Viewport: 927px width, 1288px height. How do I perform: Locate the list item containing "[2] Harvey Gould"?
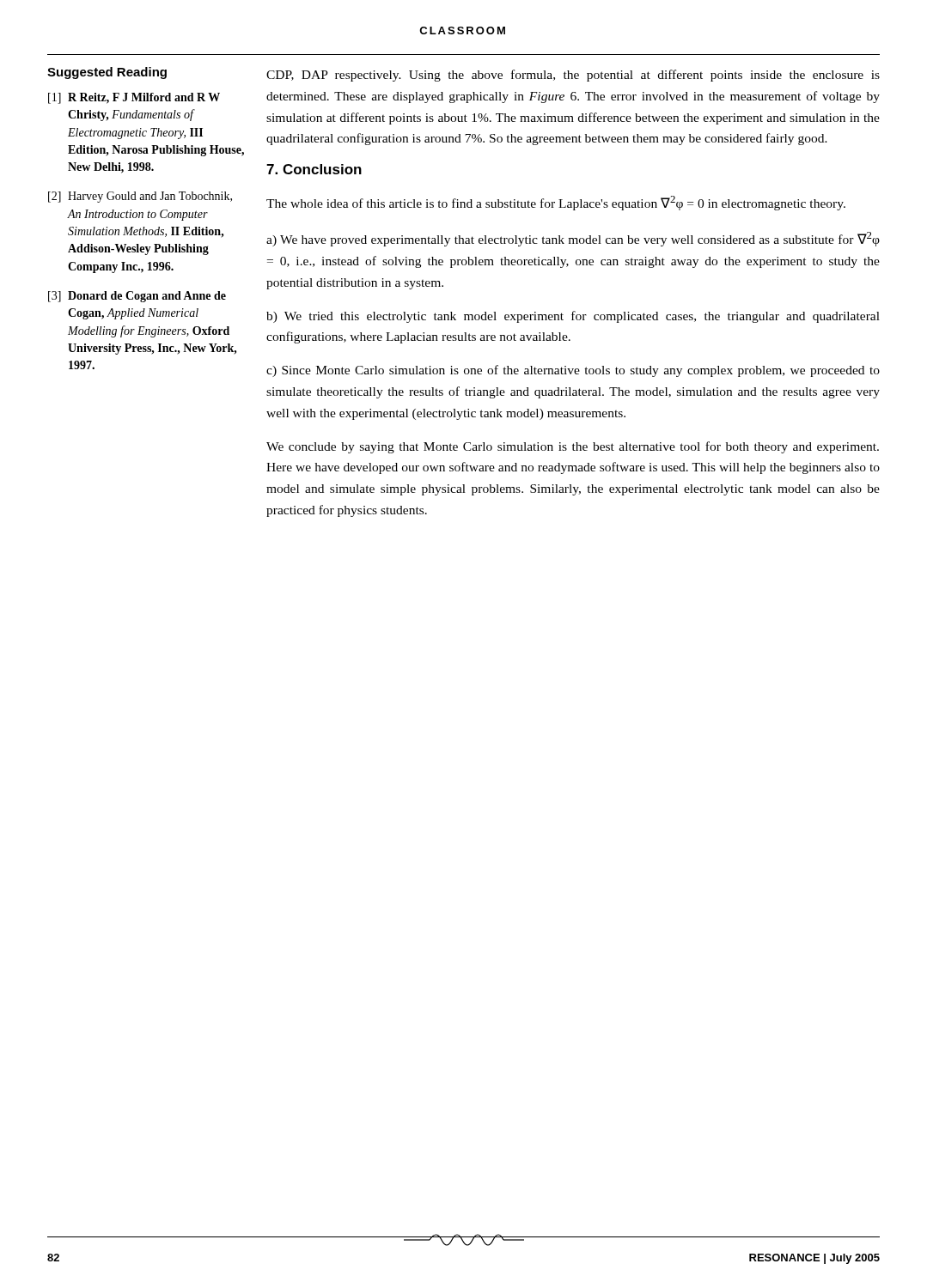click(146, 232)
